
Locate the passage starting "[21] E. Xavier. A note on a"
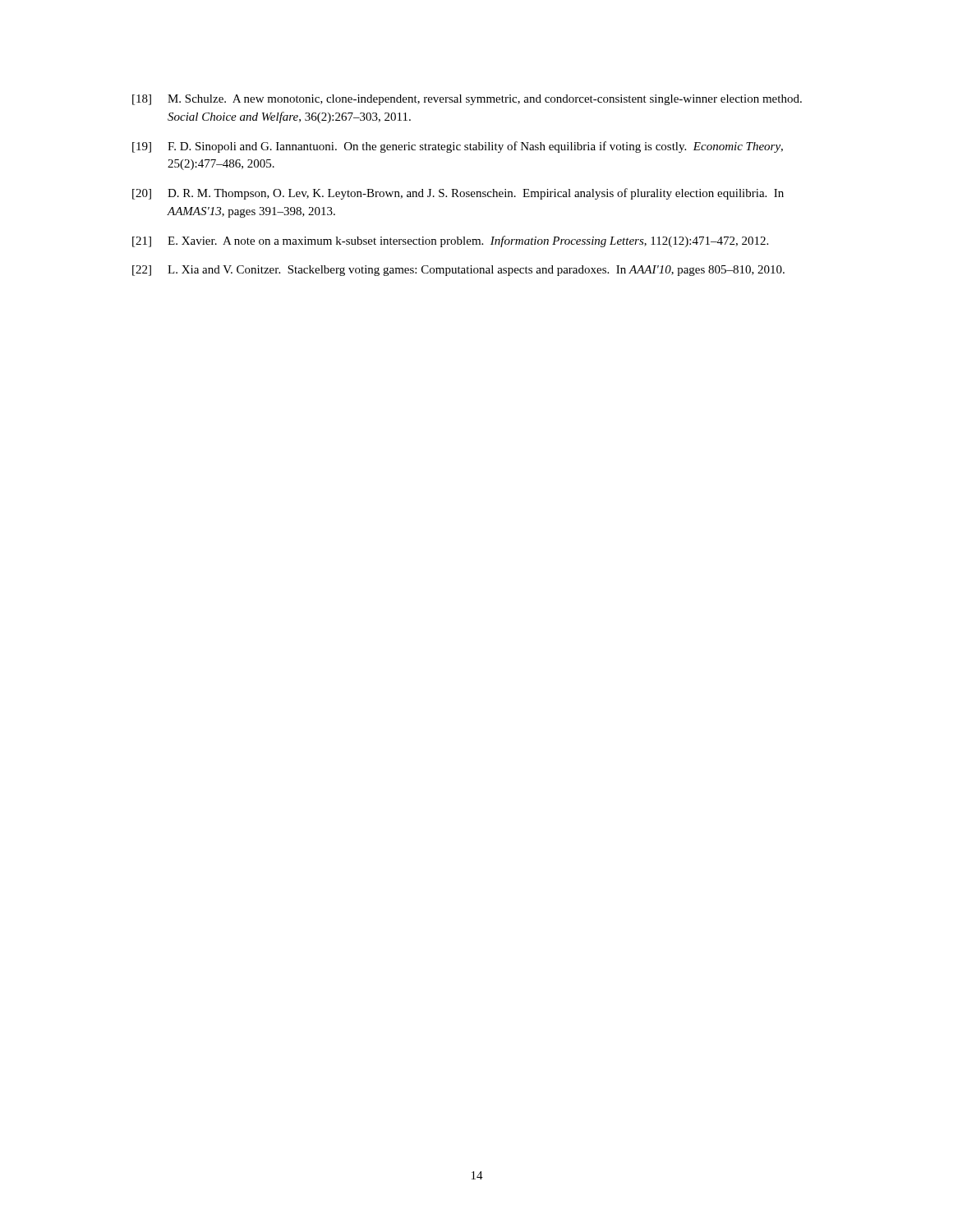pos(476,241)
